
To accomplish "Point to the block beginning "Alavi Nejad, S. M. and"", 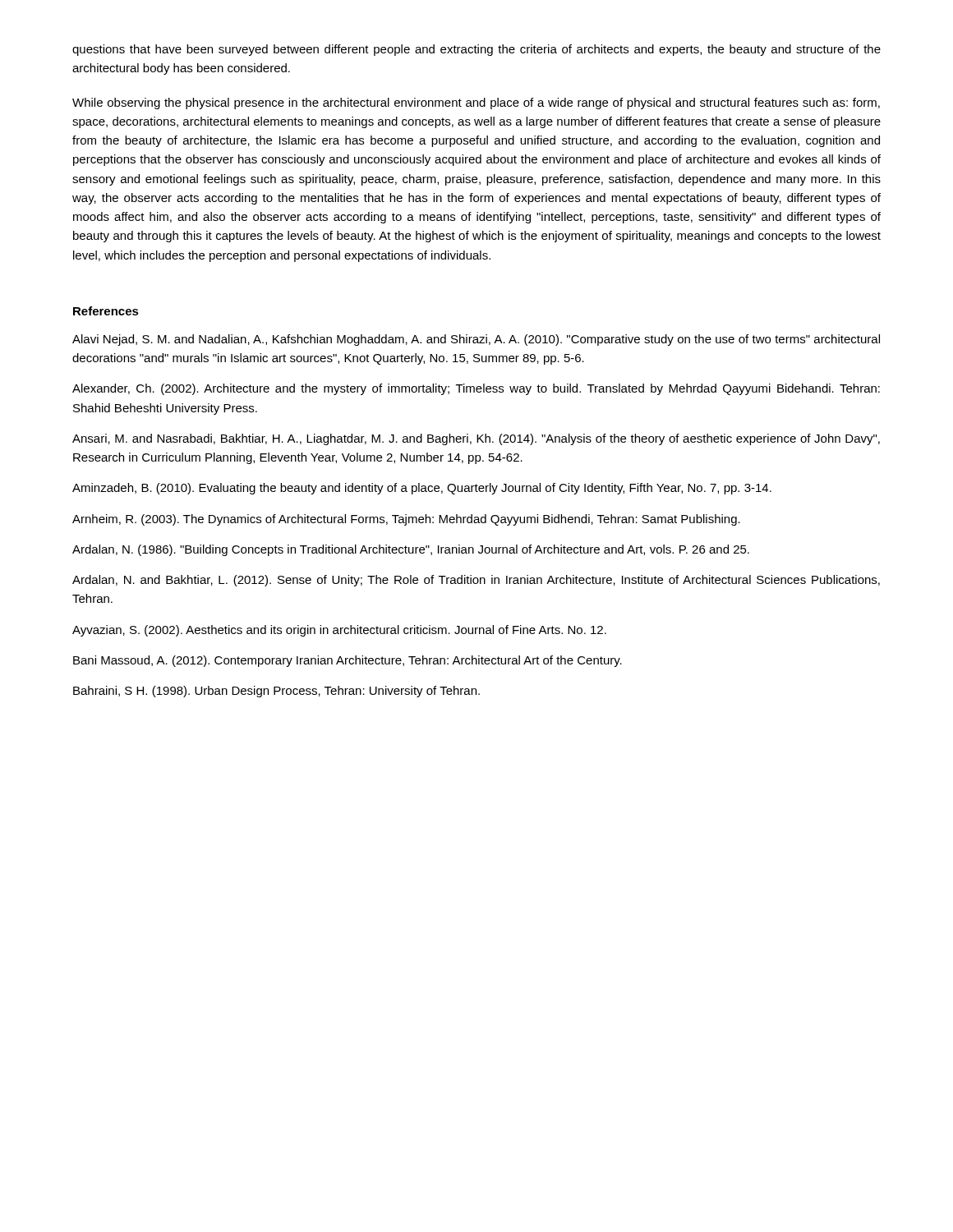I will pos(476,348).
